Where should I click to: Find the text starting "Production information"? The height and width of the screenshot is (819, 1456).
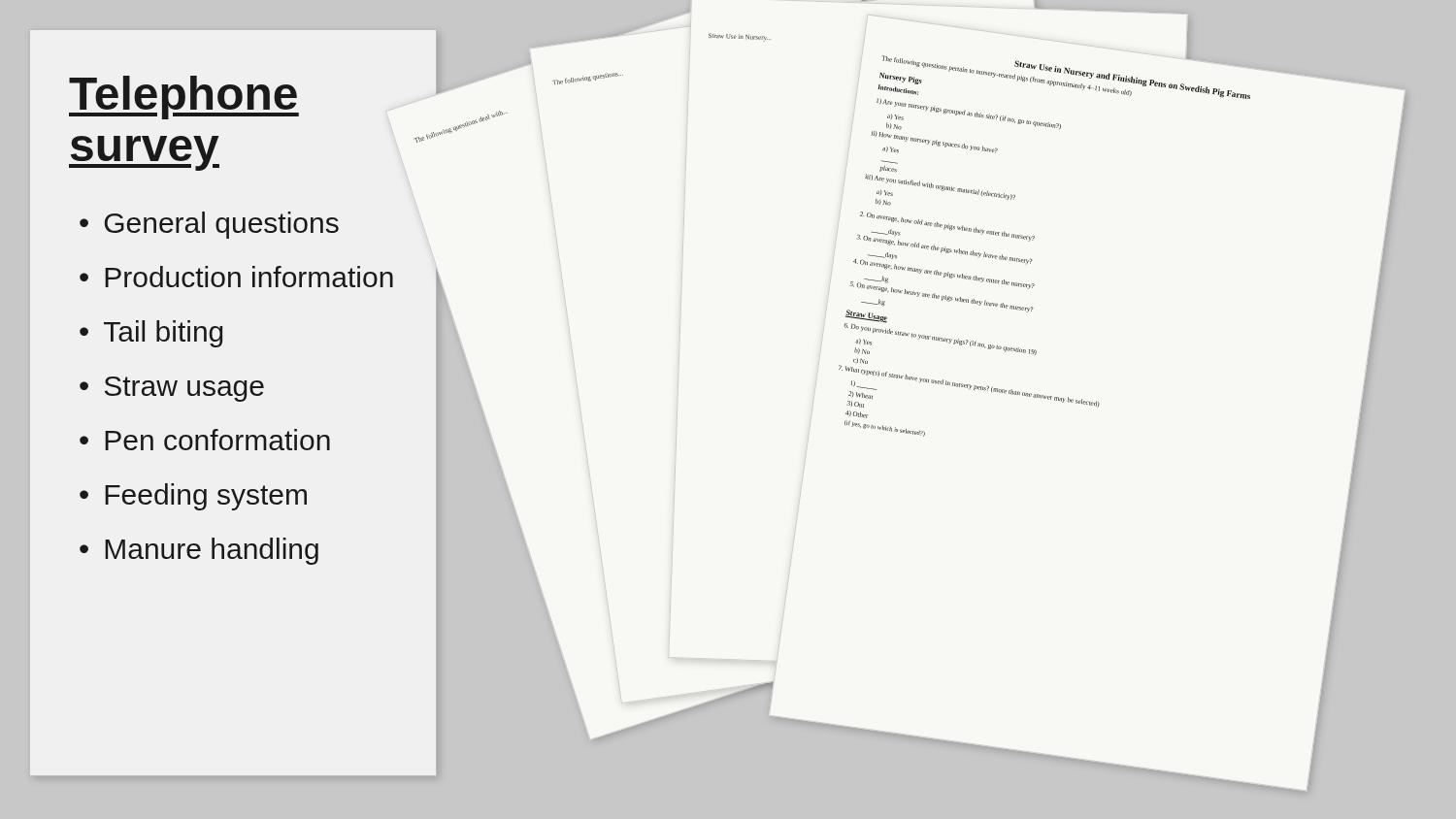249,277
